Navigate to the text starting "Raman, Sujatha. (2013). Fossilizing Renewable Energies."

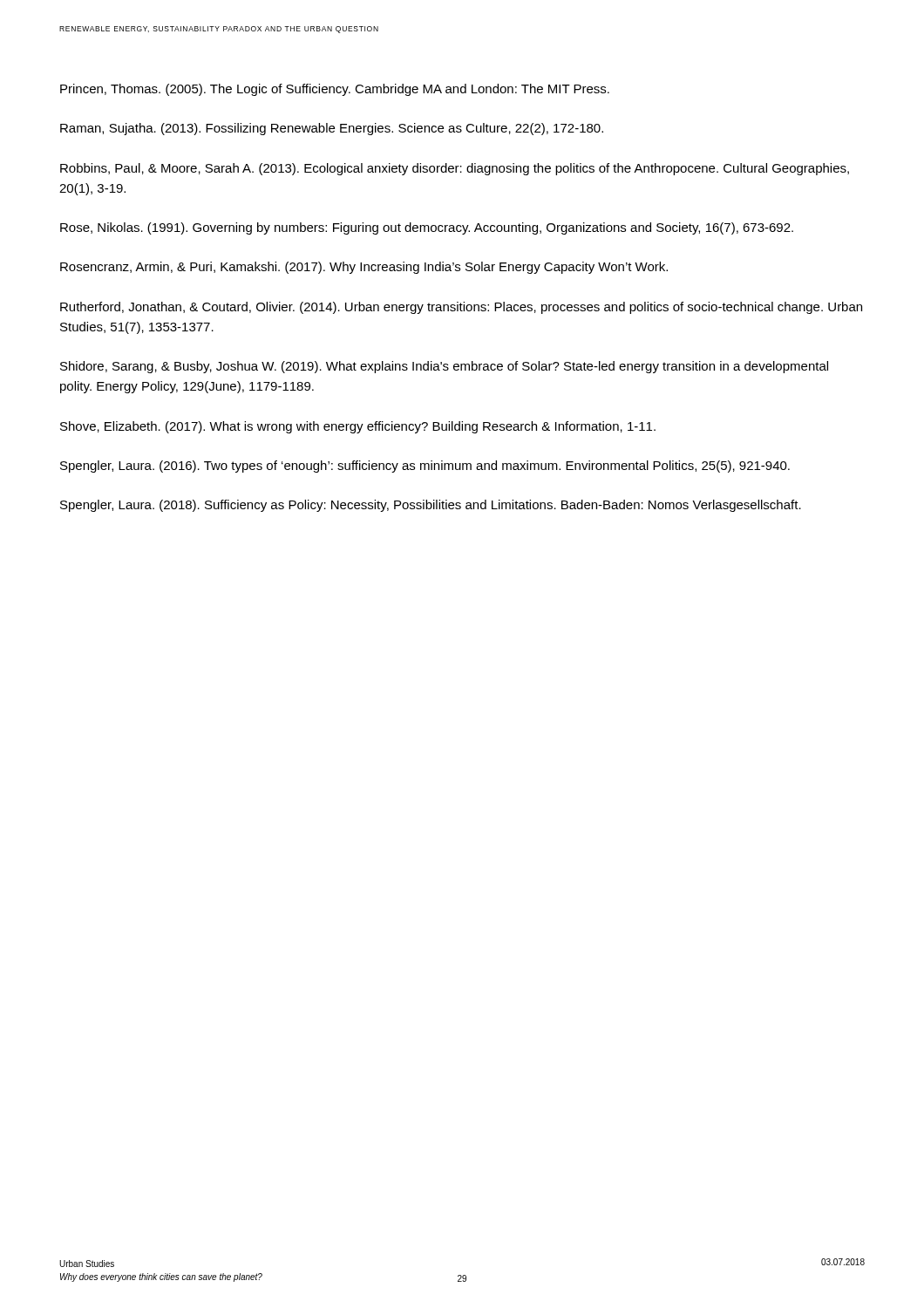332,128
